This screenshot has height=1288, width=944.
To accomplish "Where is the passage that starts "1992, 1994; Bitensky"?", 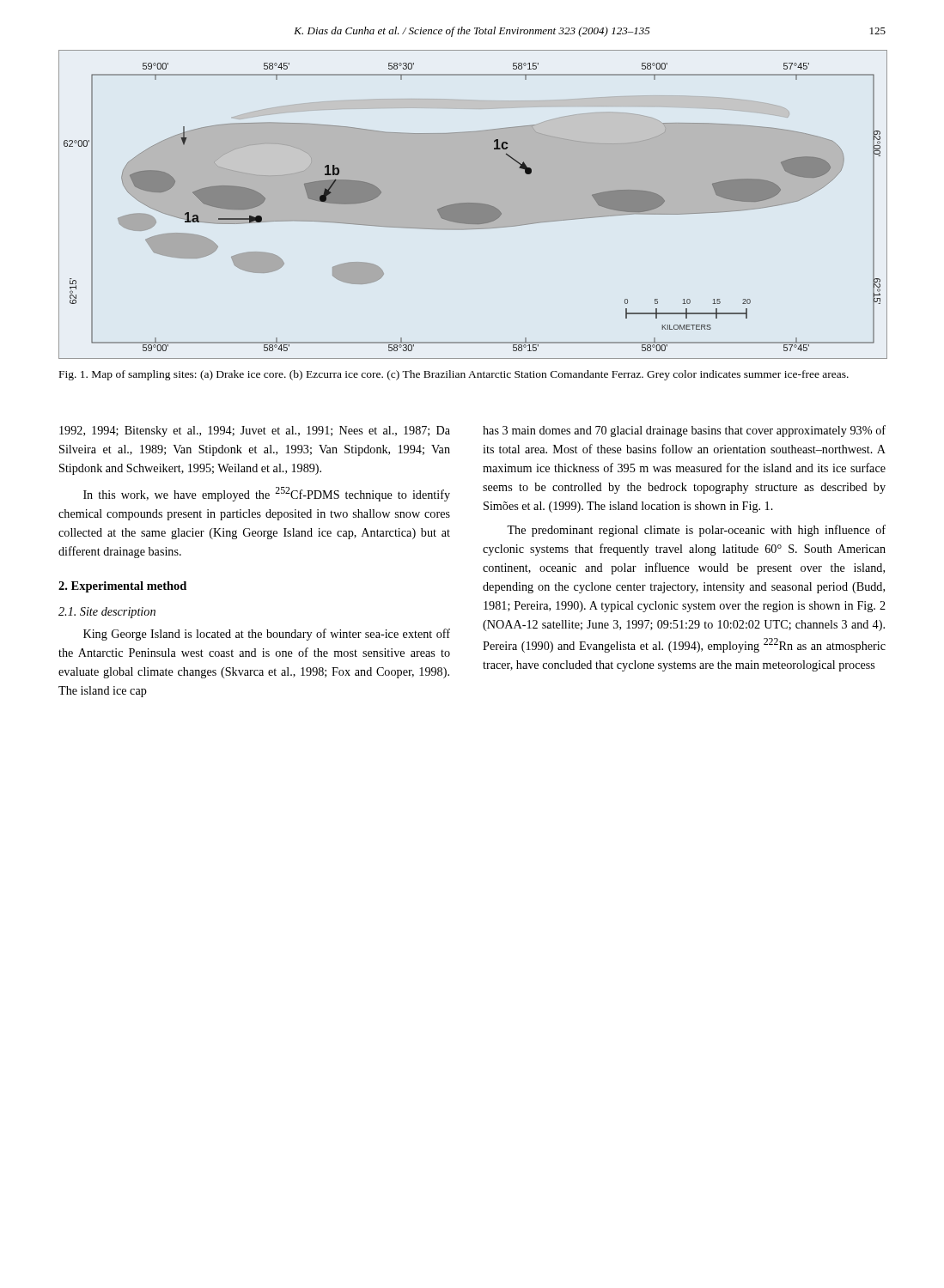I will click(x=255, y=431).
